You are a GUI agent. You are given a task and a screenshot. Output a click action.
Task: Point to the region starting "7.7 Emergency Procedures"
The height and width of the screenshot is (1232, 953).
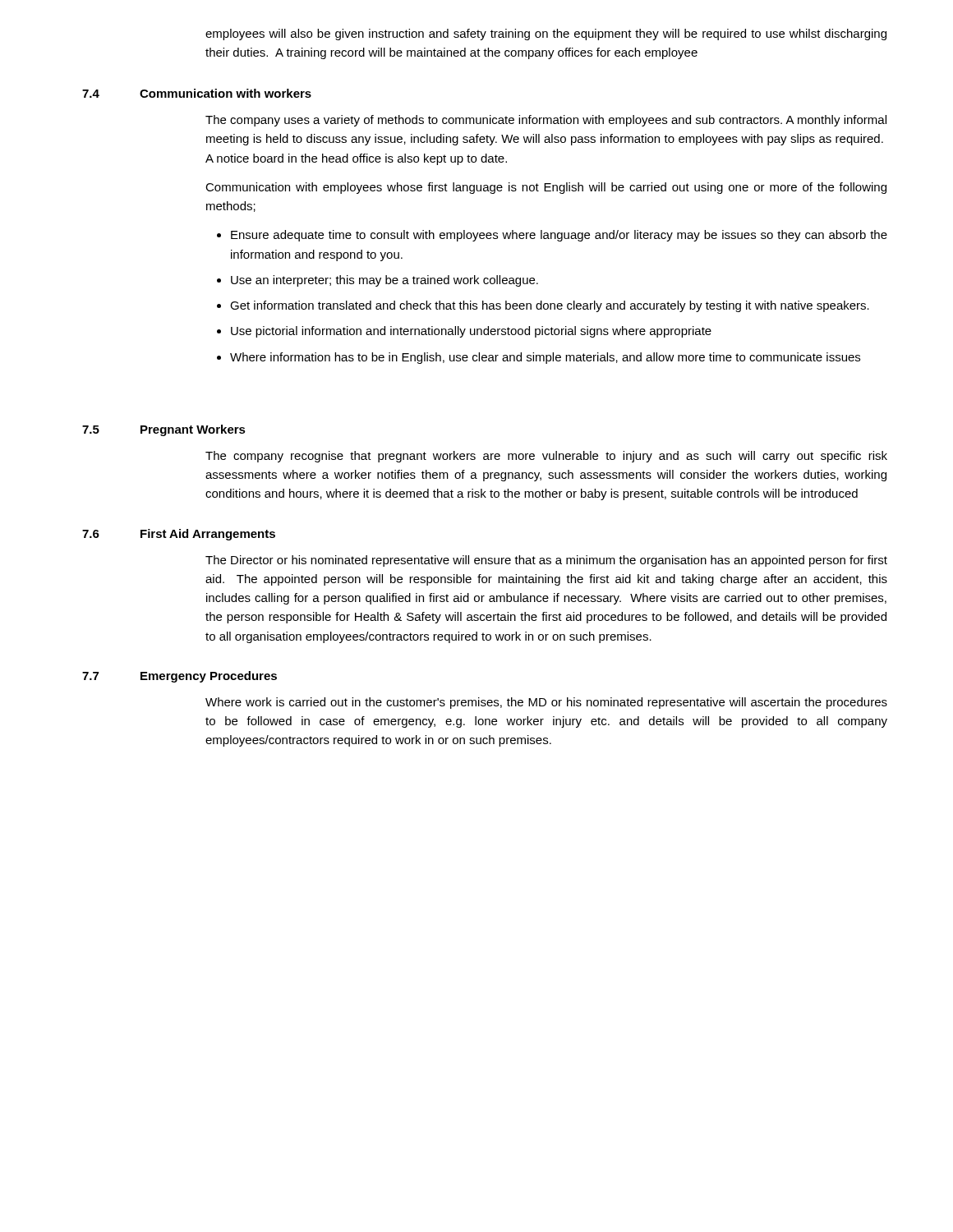[180, 675]
